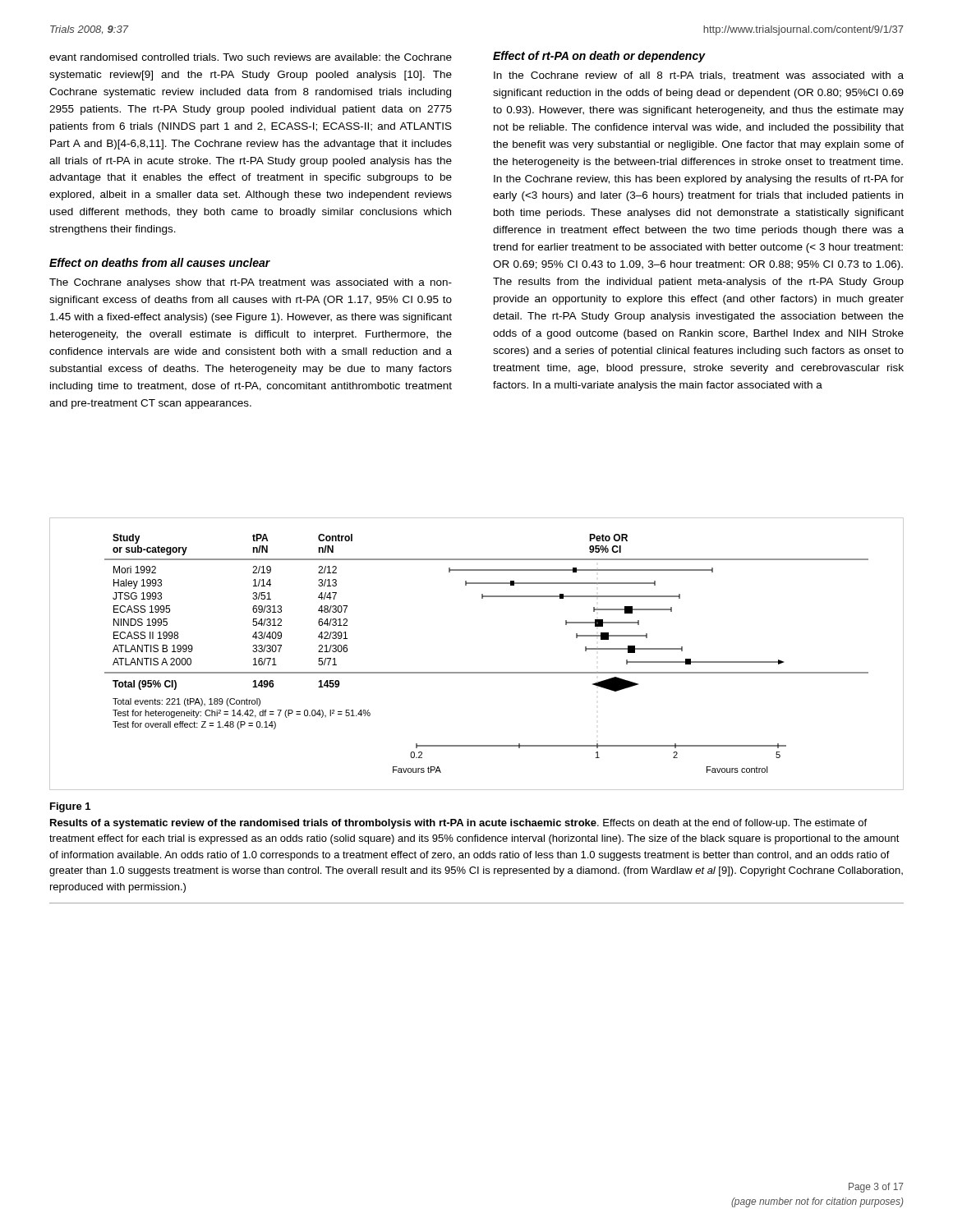Viewport: 953px width, 1232px height.
Task: Select the text block that reads "evant randomised controlled trials."
Action: [x=251, y=143]
